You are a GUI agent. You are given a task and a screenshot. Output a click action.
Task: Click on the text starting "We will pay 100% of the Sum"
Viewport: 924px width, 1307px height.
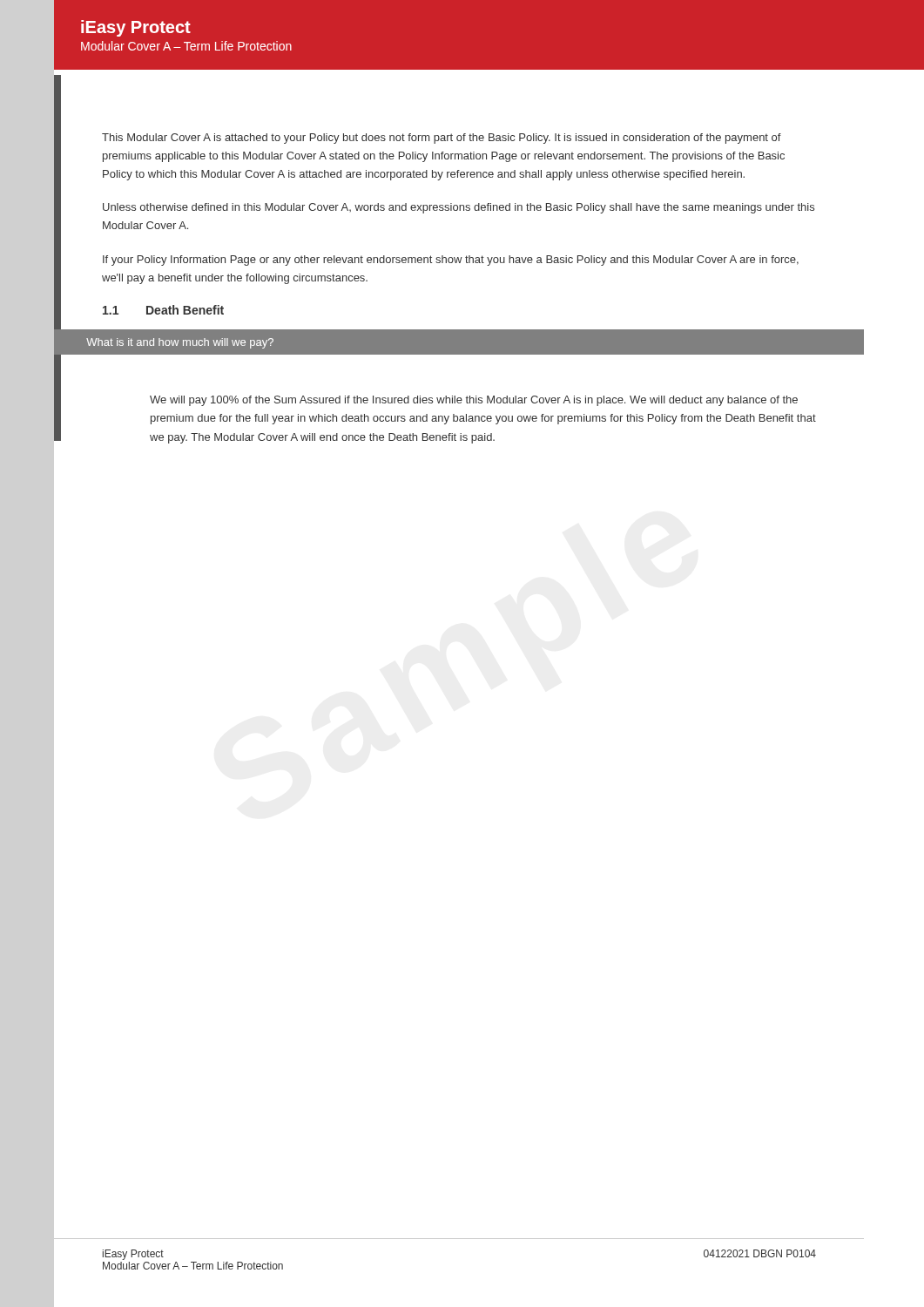coord(483,418)
